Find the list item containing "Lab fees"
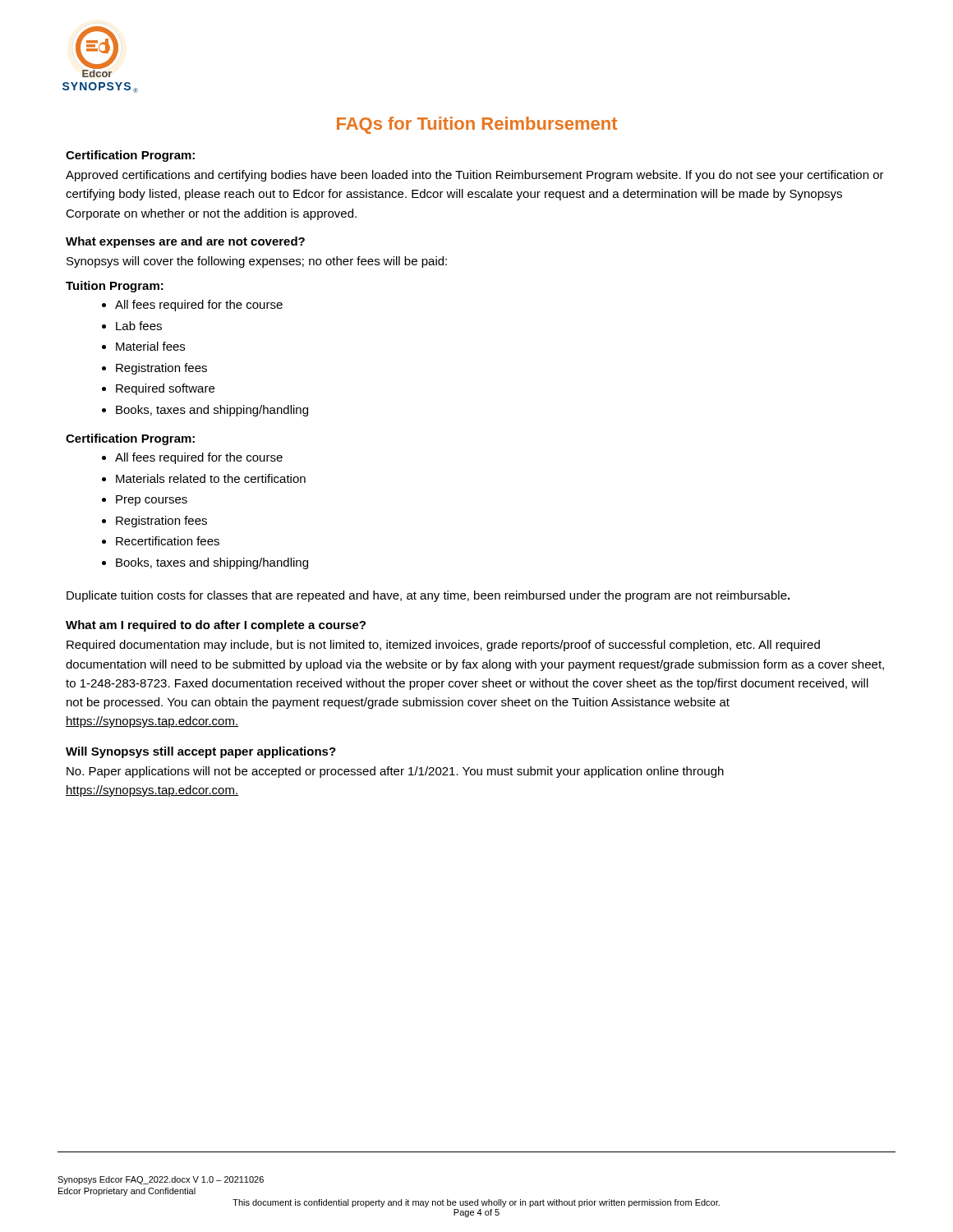This screenshot has height=1232, width=953. point(139,325)
